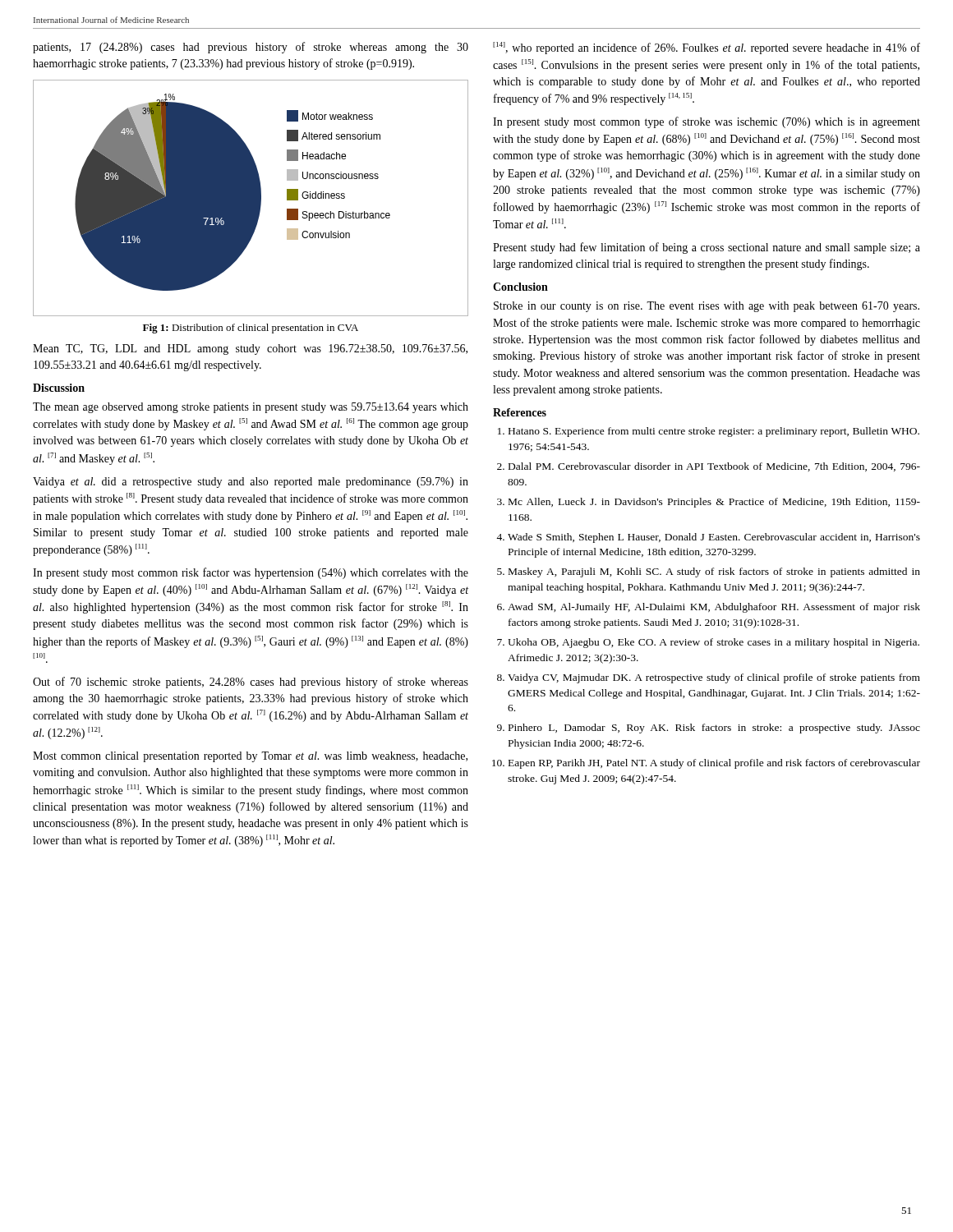953x1232 pixels.
Task: Where is the passage that starts "patients, 17 (24.28%) cases had"?
Action: coord(251,56)
